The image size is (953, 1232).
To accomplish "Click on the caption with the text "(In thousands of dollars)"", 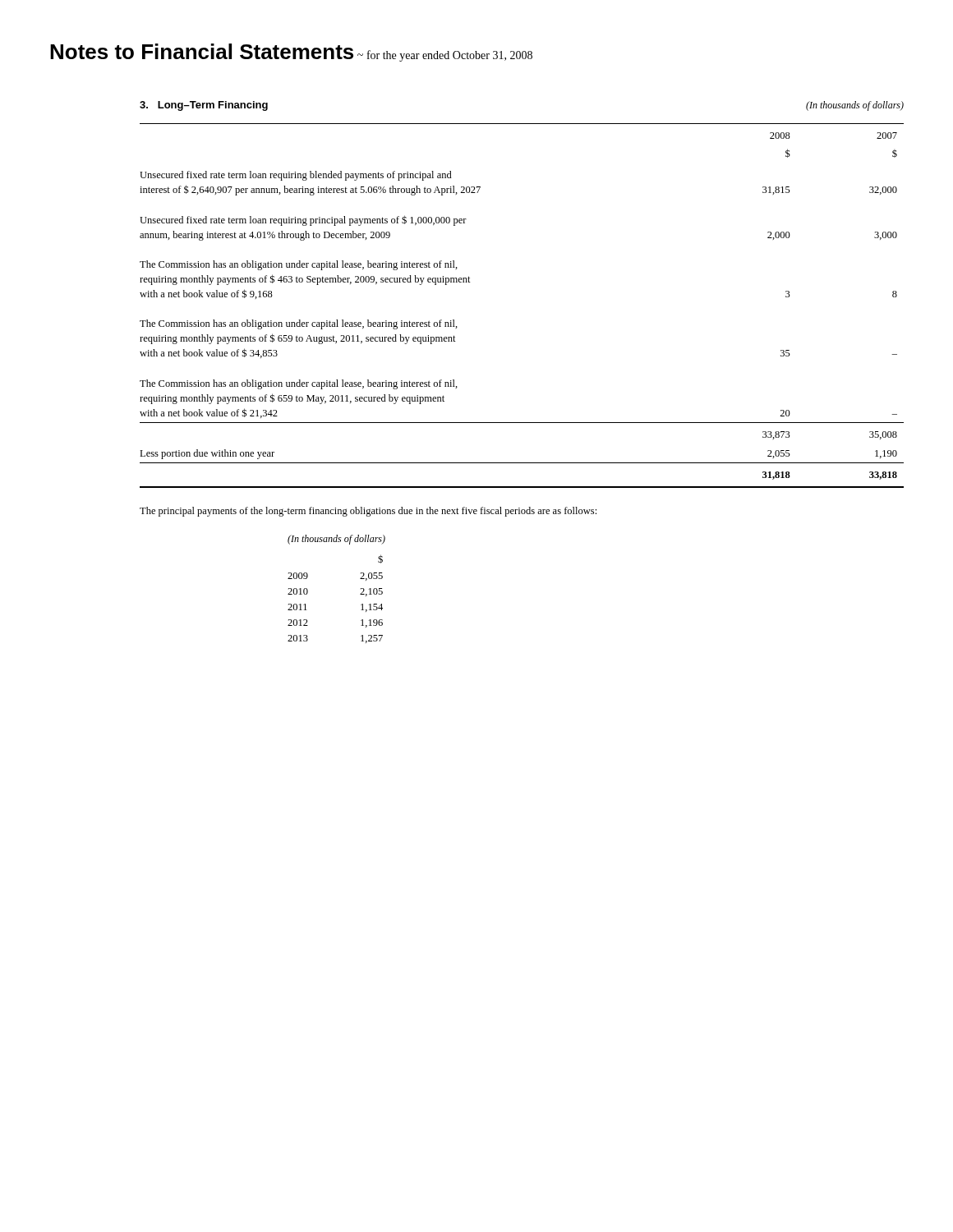I will pos(336,539).
